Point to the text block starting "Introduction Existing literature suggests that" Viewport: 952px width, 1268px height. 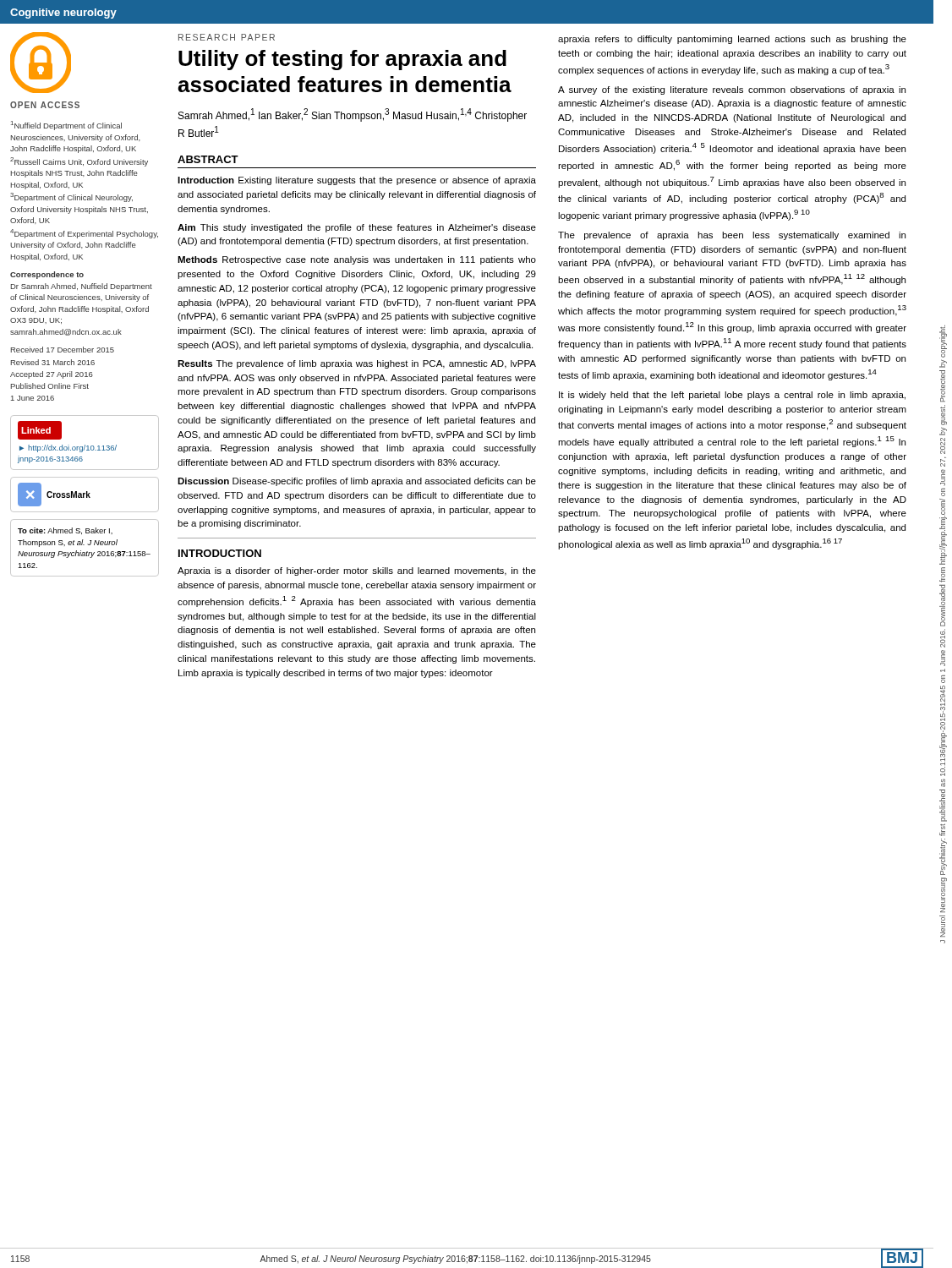coord(357,195)
